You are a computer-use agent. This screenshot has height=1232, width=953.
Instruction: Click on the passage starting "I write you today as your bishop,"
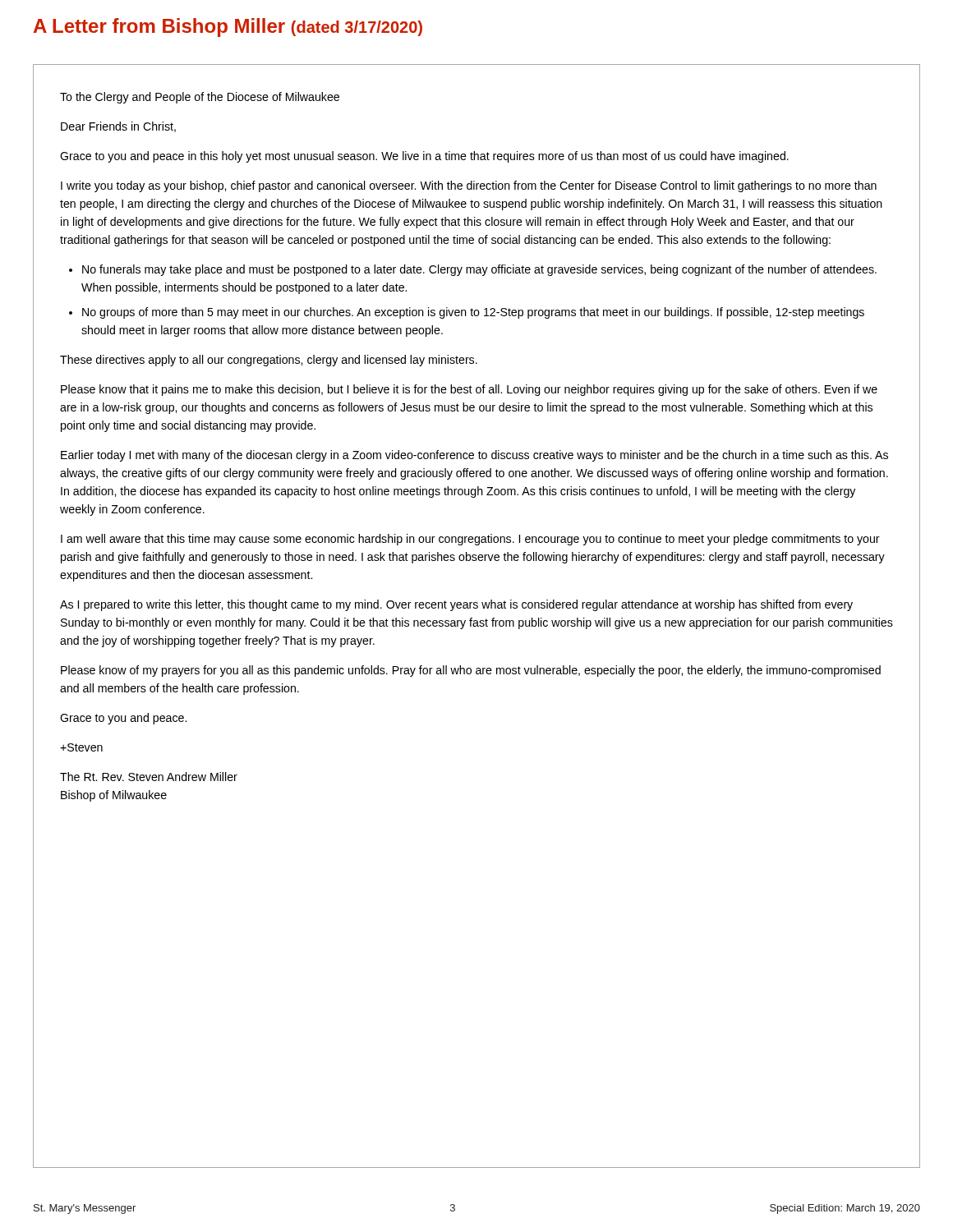tap(476, 213)
